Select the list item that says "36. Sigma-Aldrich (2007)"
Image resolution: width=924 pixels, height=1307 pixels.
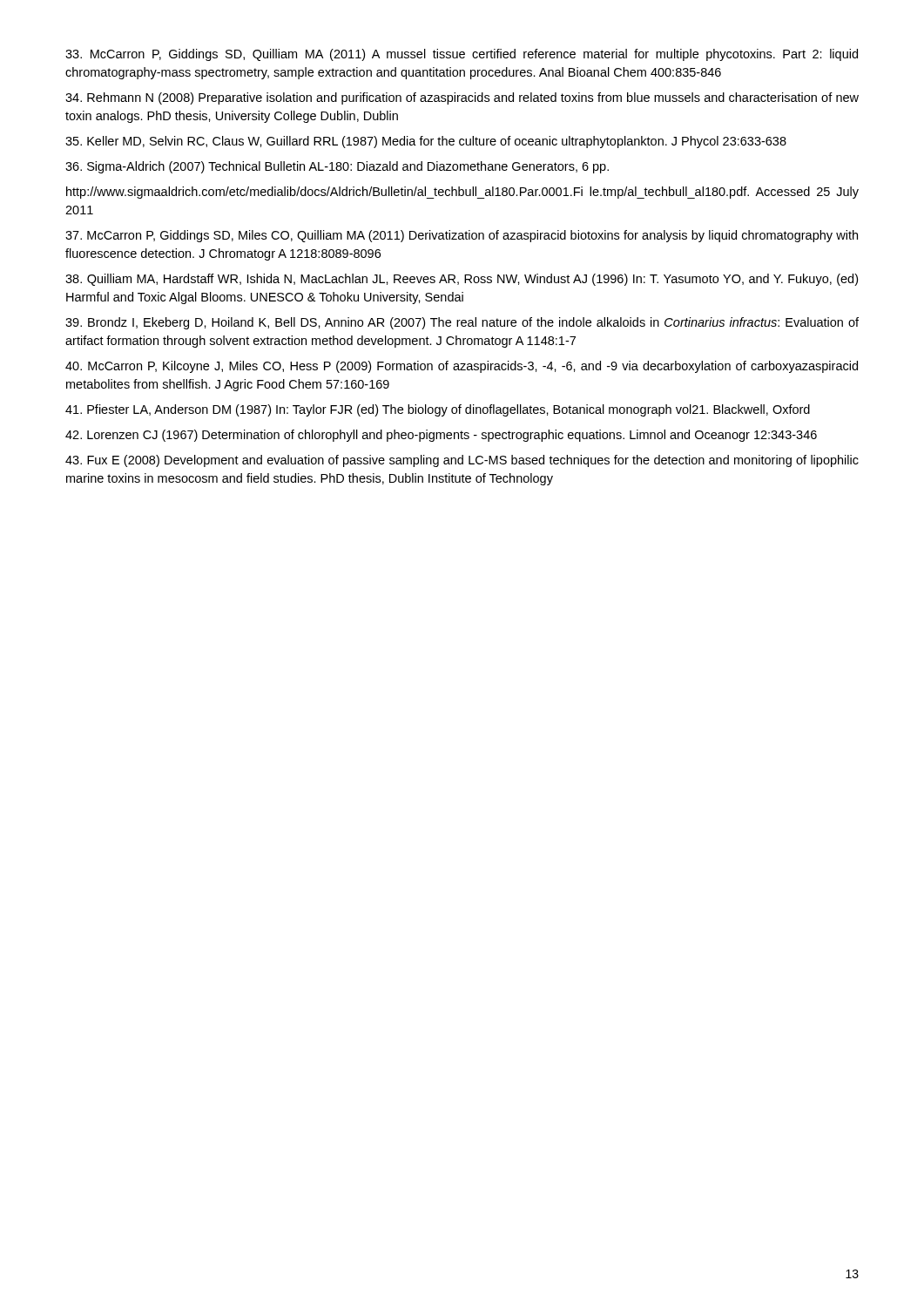tap(462, 167)
